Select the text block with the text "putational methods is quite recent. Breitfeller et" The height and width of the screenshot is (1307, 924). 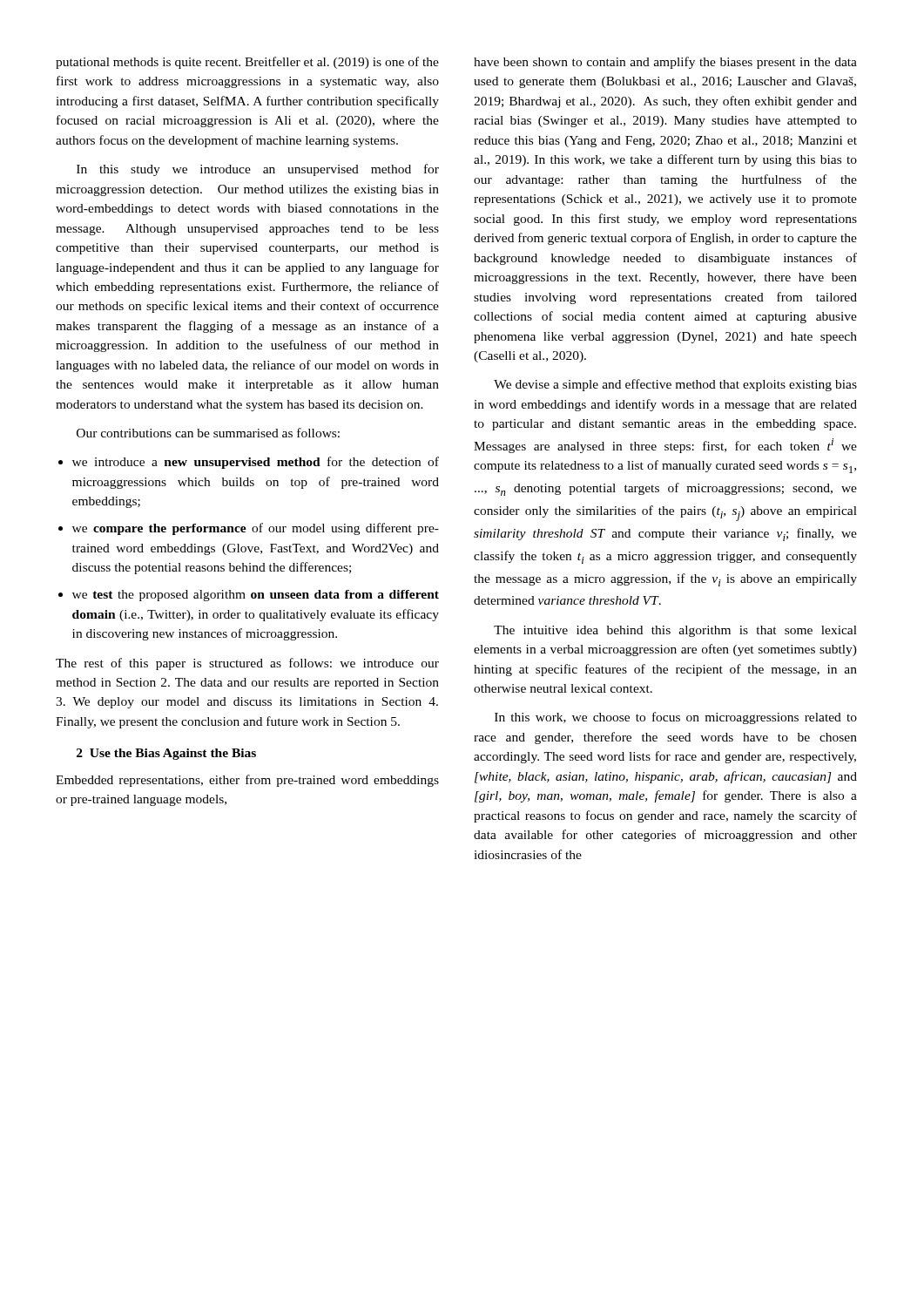pos(247,101)
